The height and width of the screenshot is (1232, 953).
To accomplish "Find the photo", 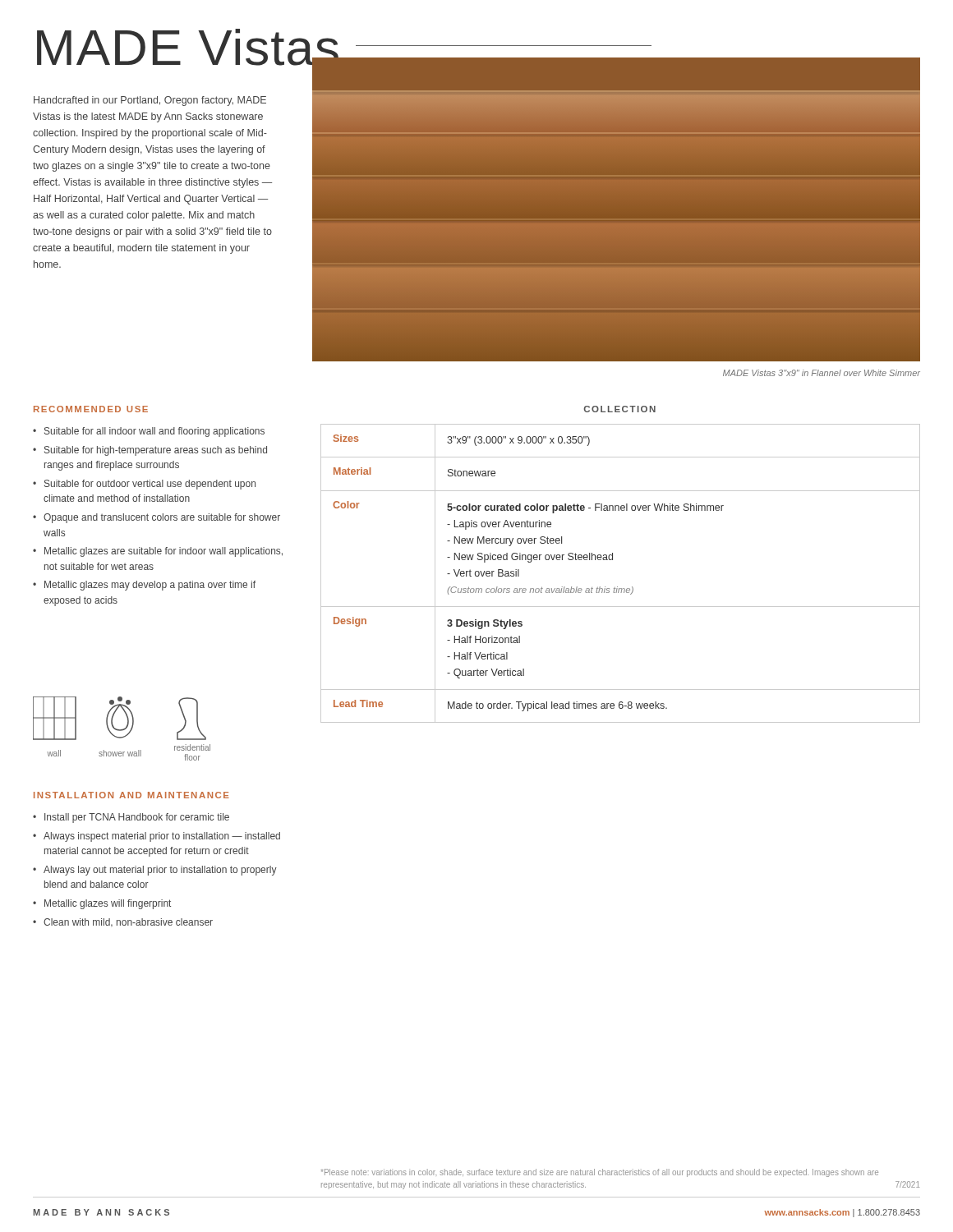I will 616,209.
